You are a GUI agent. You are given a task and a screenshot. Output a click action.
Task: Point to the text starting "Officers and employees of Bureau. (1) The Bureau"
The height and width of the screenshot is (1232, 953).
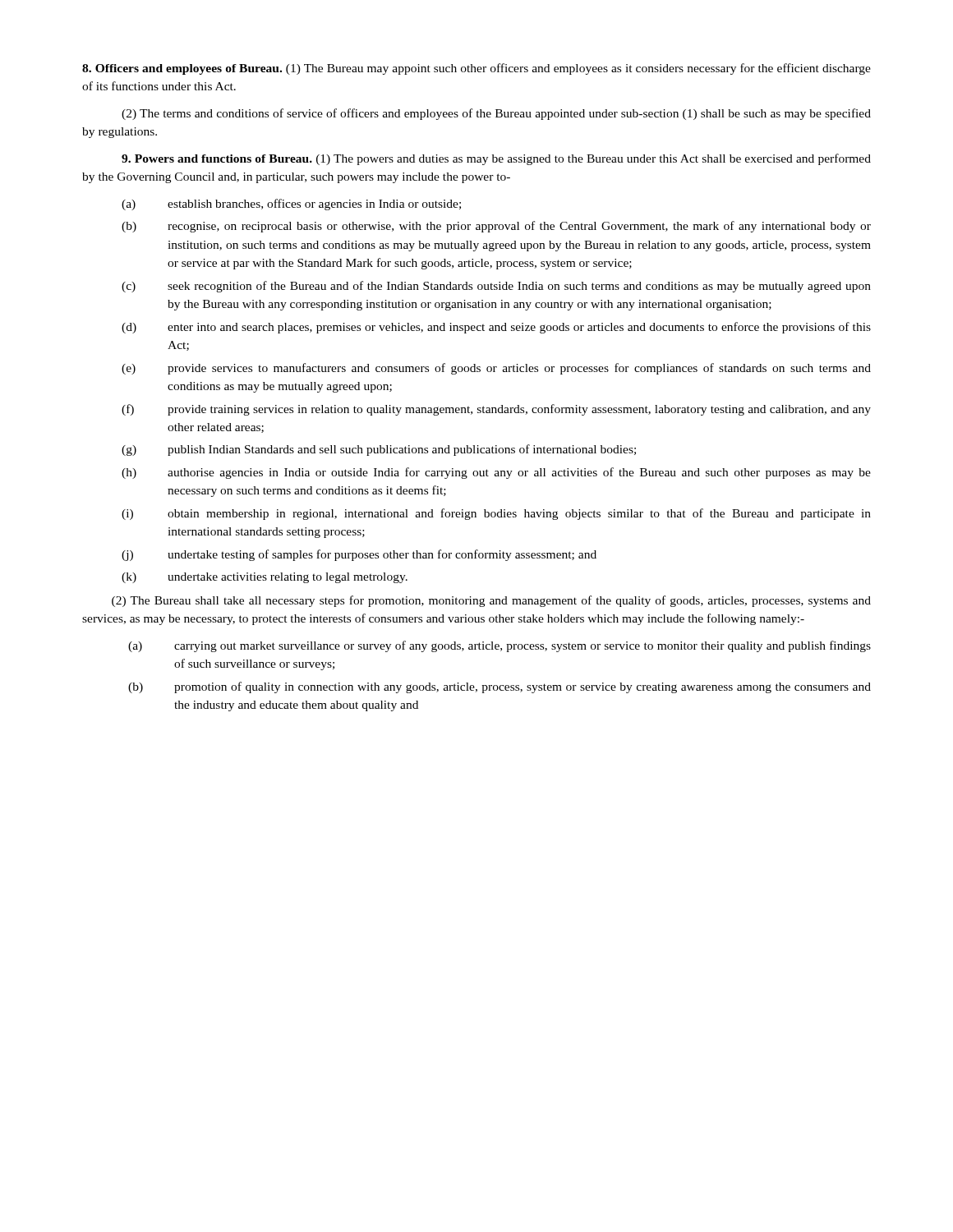[x=476, y=78]
